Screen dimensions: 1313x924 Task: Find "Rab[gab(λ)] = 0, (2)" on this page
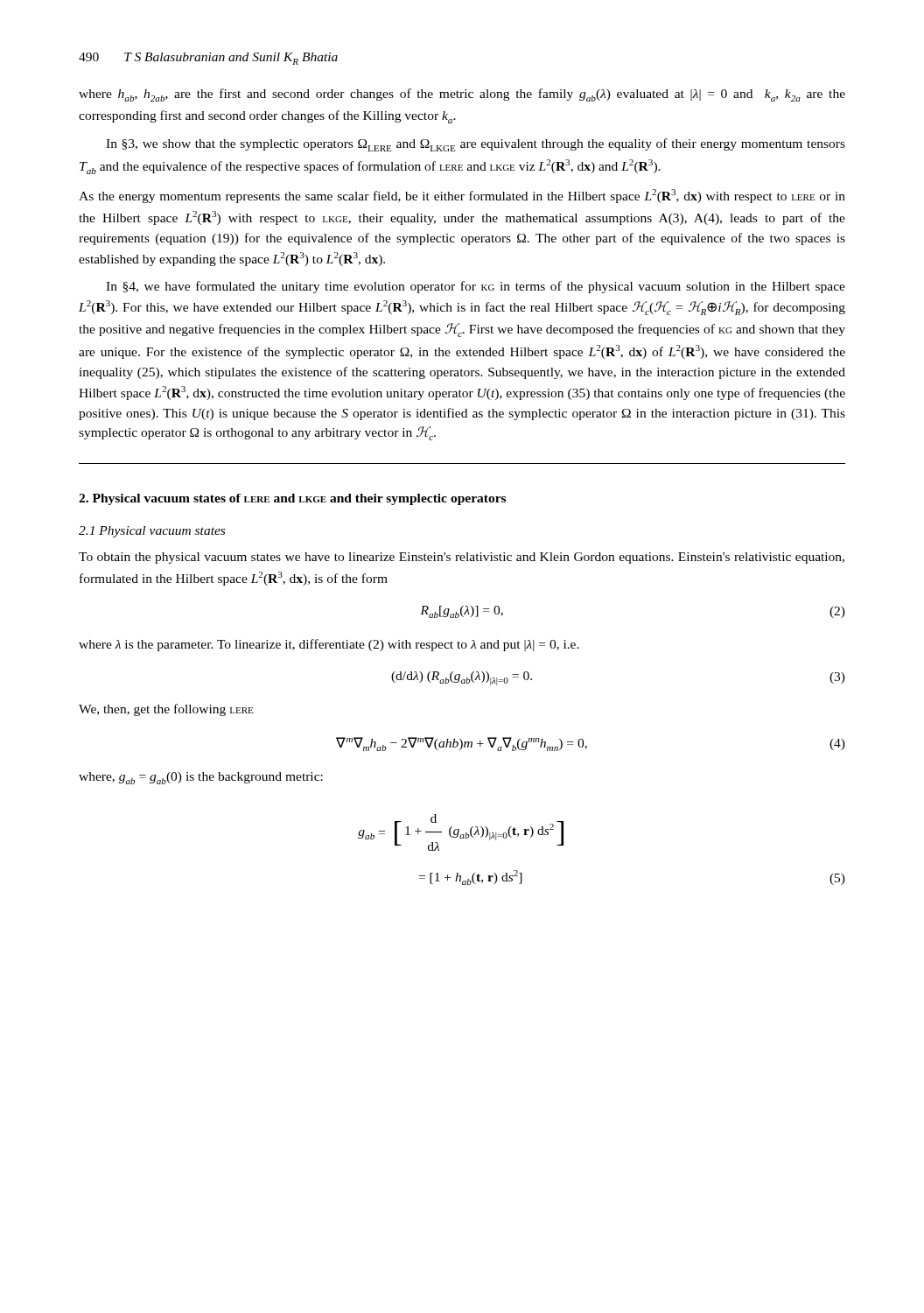[462, 611]
